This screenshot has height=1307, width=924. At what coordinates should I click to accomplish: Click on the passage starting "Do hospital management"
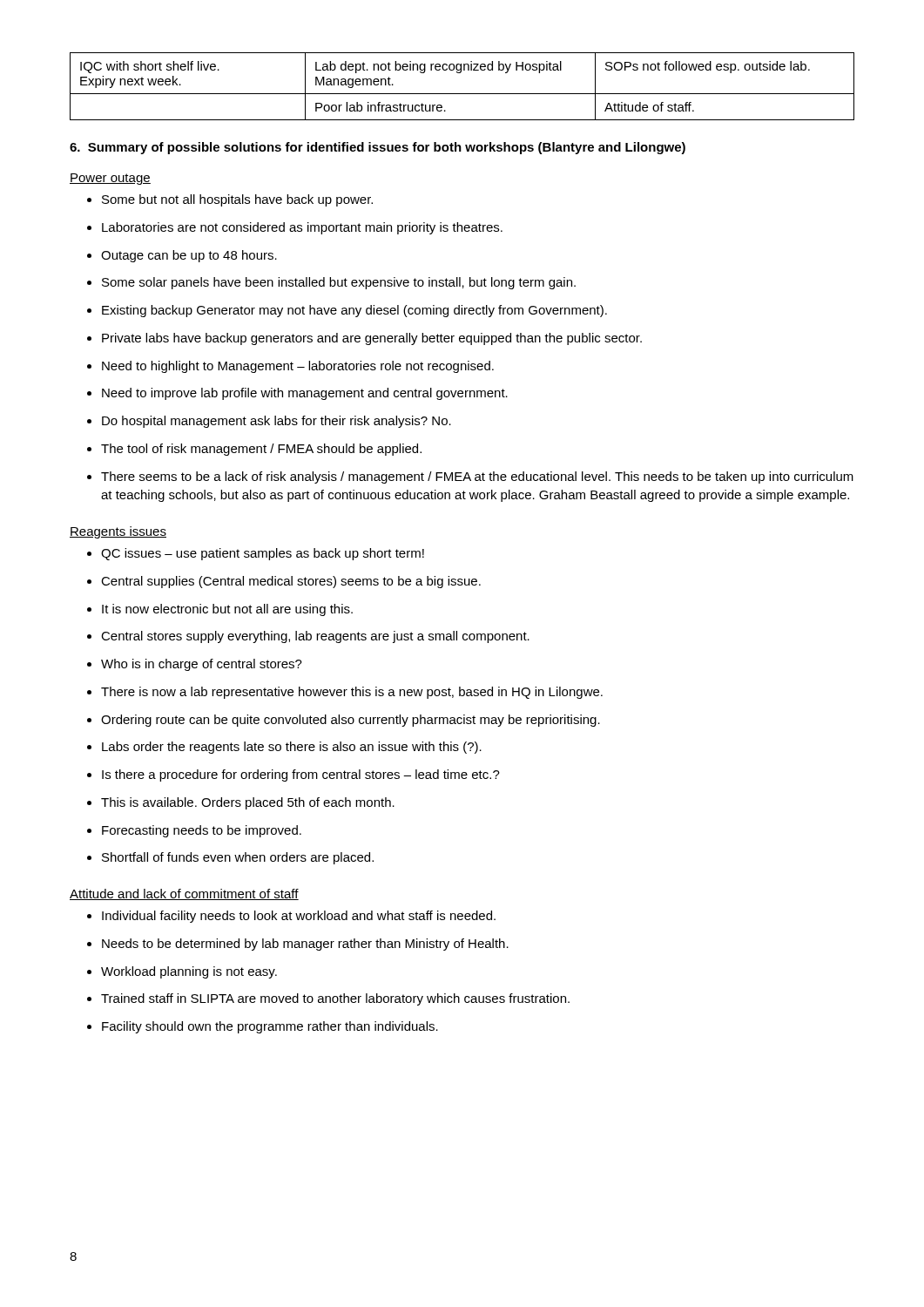[x=269, y=422]
